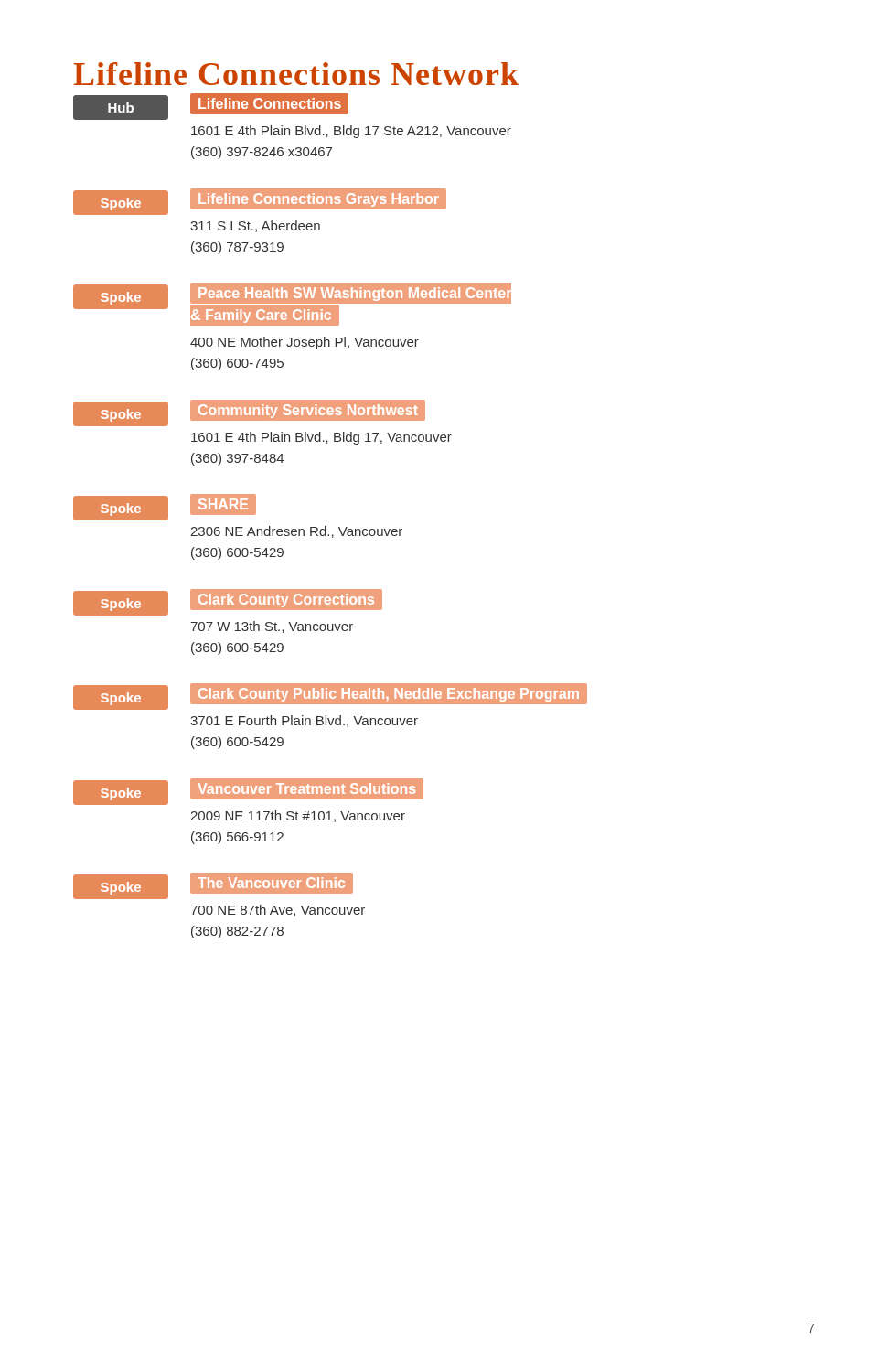The width and height of the screenshot is (888, 1372).
Task: Select the text block containing "Spoke Peace Health SW Washington"
Action: pos(292,304)
